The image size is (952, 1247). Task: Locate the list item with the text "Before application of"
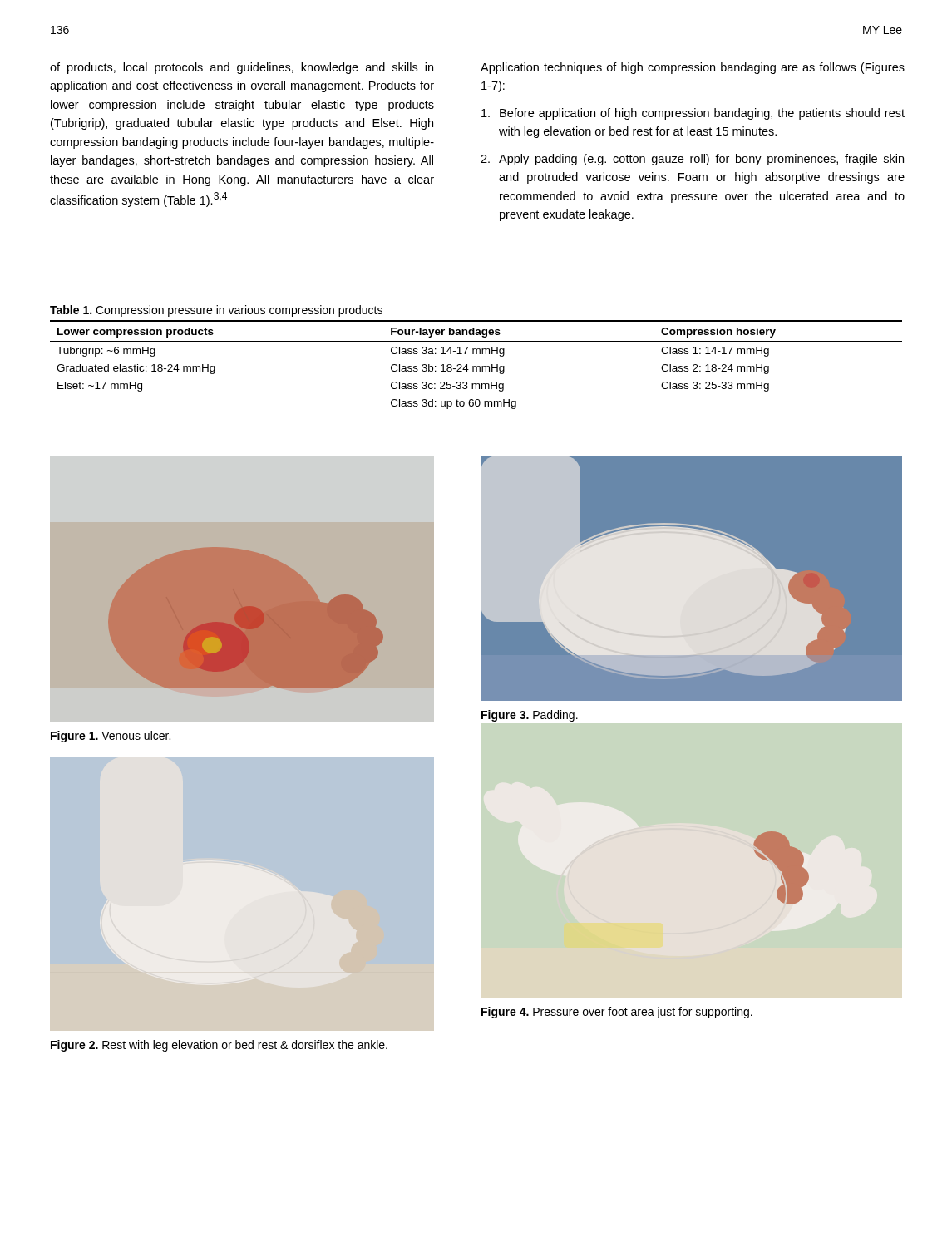click(x=693, y=123)
